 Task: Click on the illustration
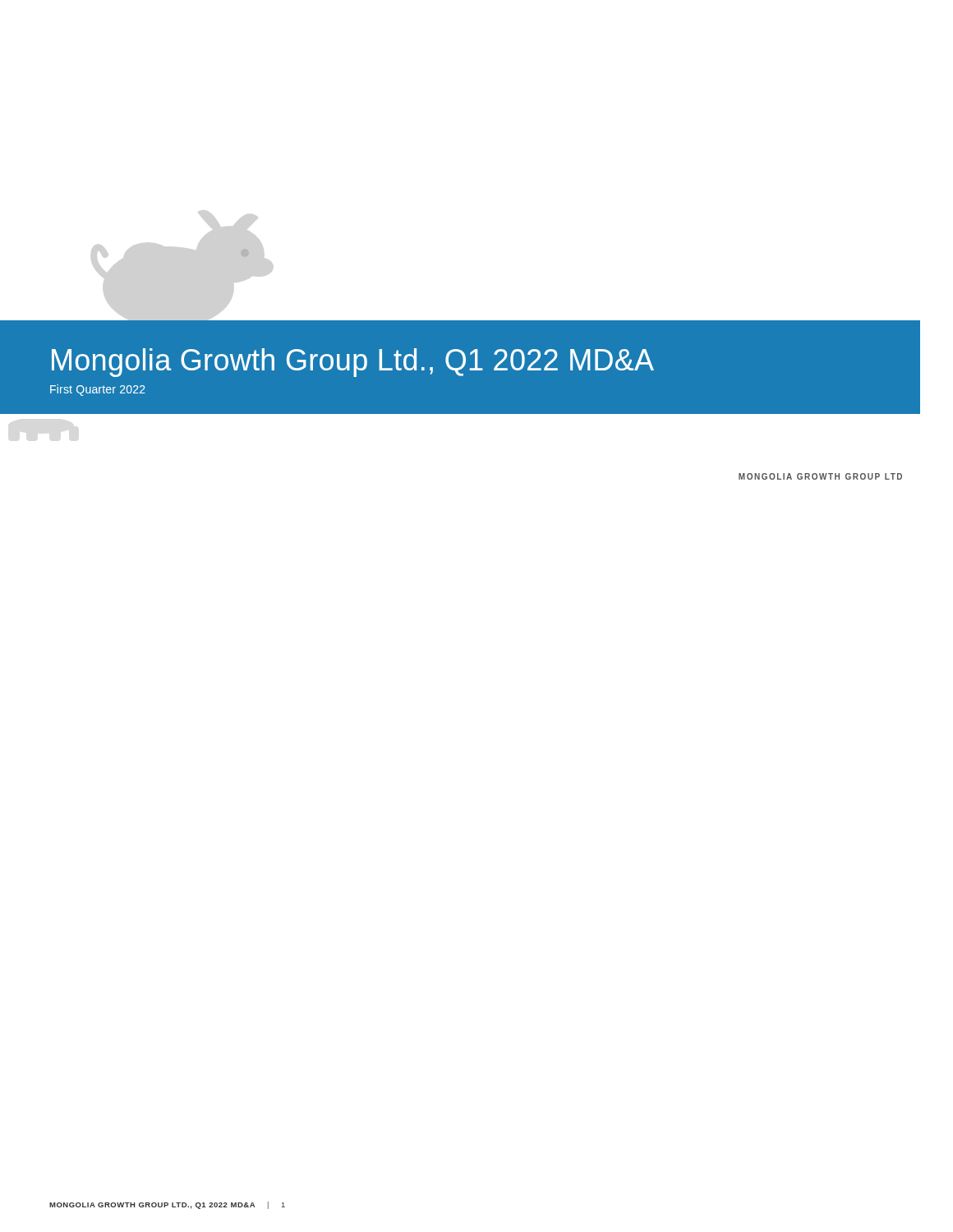(x=168, y=263)
